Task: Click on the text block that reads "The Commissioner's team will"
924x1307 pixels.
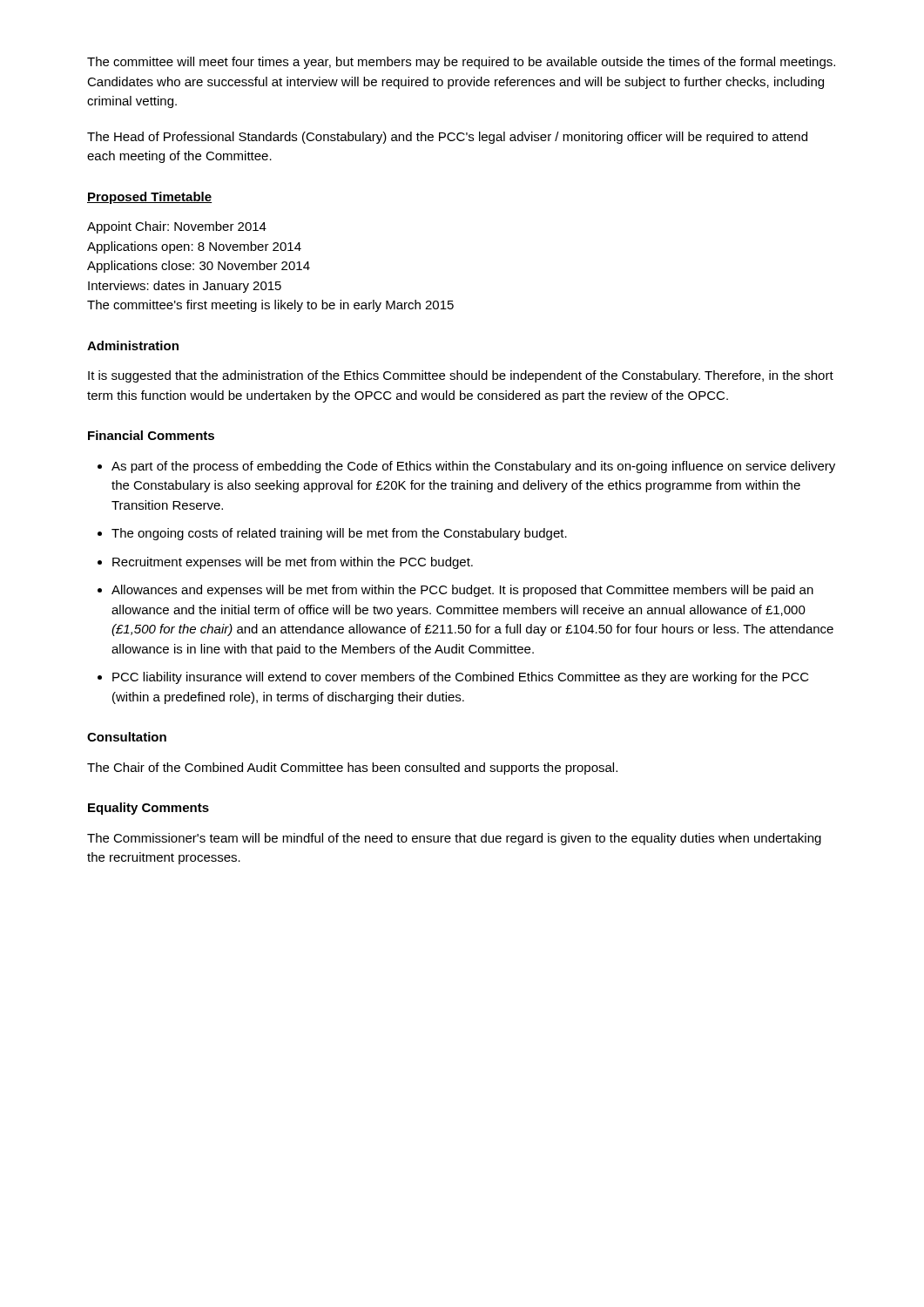Action: coord(454,847)
